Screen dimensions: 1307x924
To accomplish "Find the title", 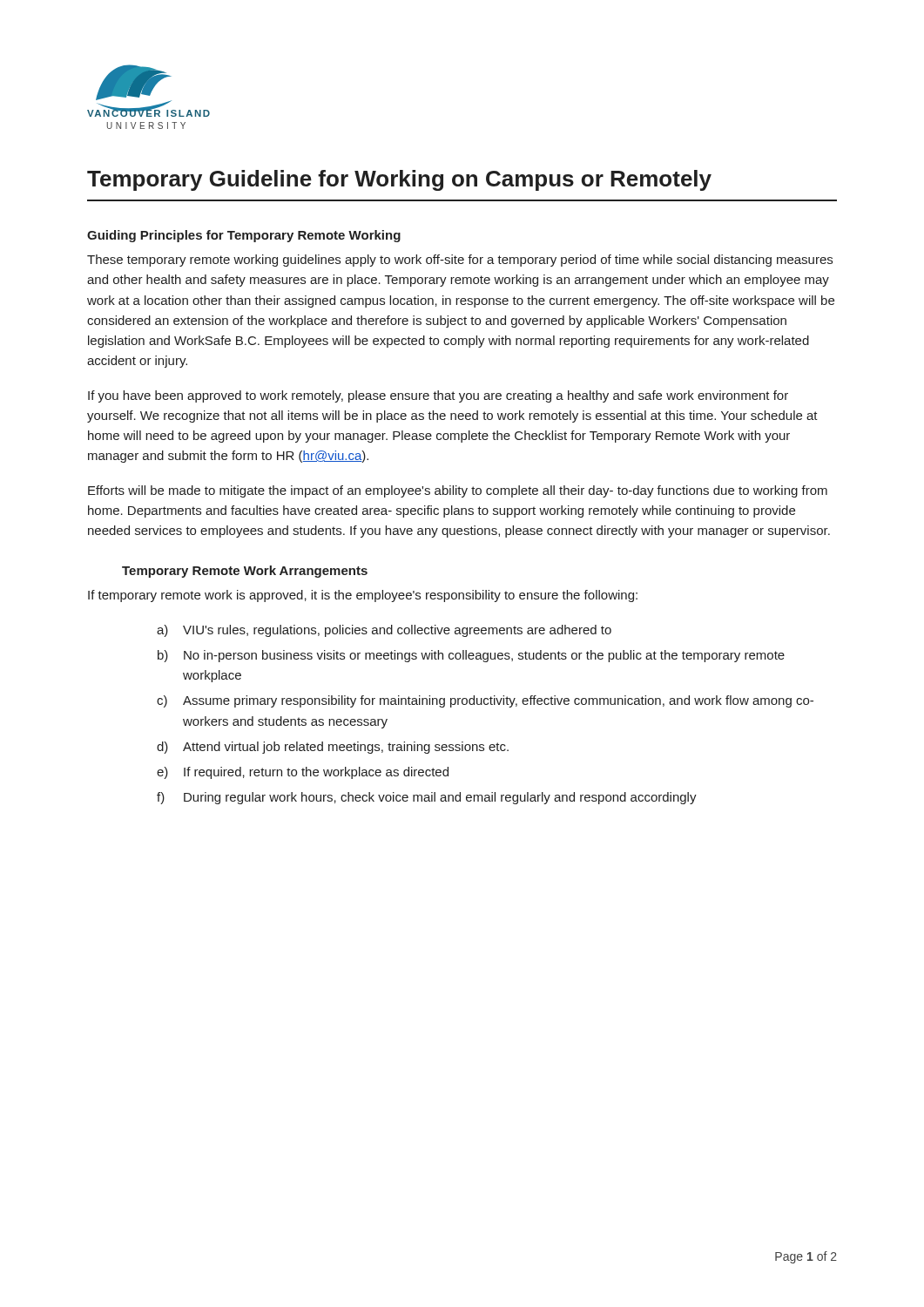I will [x=462, y=179].
